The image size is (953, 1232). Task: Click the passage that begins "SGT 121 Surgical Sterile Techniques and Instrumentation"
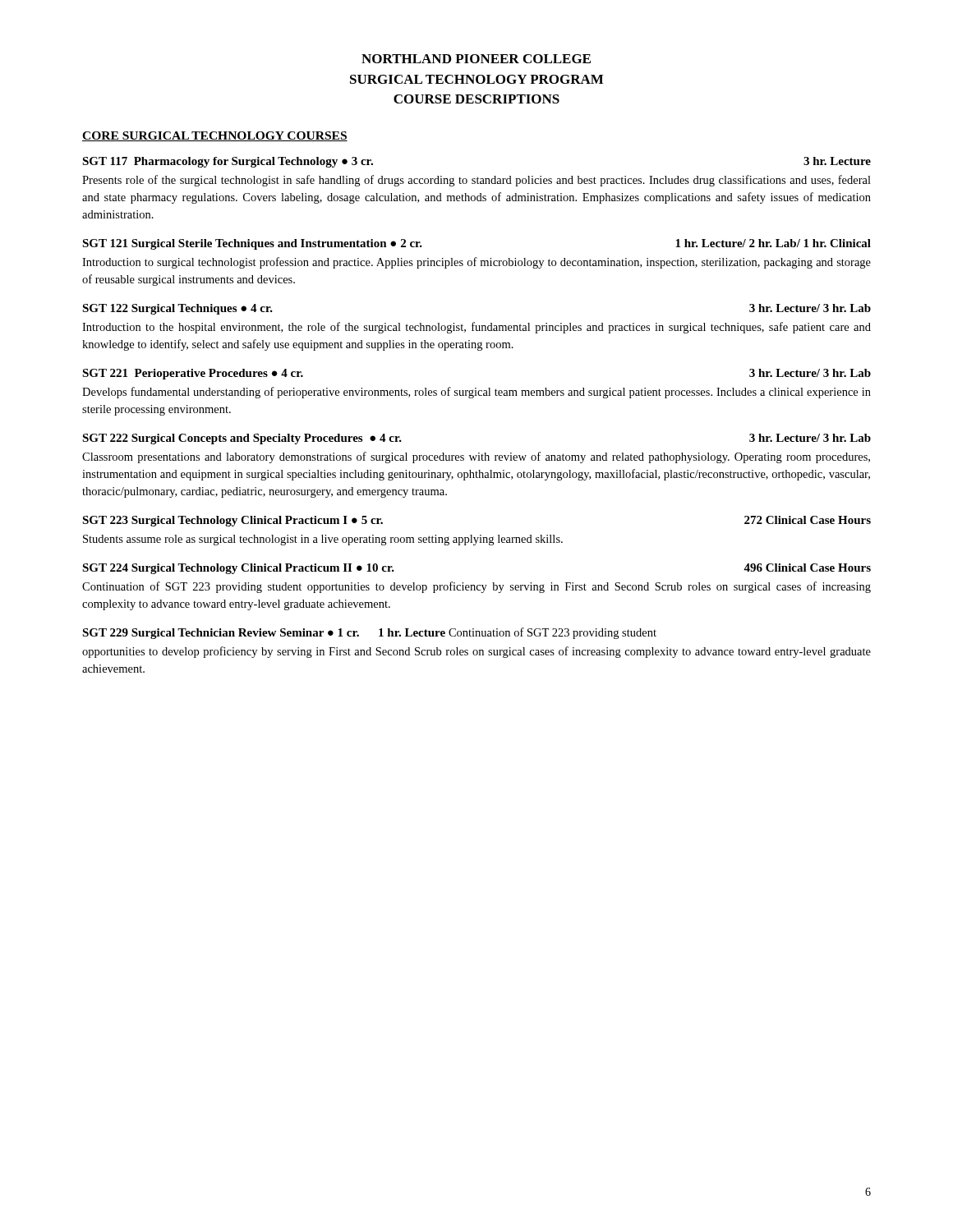476,262
